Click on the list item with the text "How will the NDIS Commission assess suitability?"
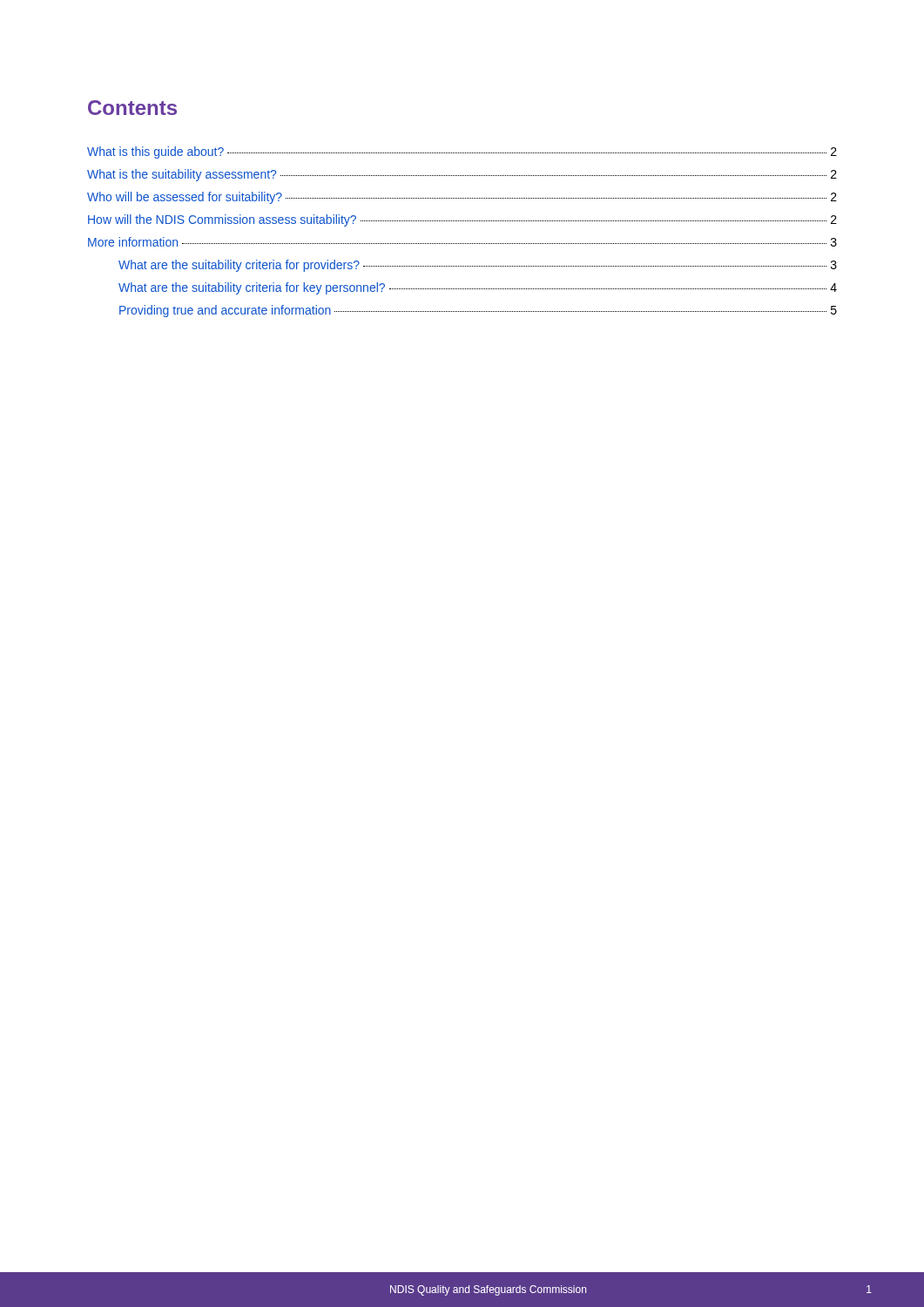This screenshot has height=1307, width=924. tap(462, 220)
